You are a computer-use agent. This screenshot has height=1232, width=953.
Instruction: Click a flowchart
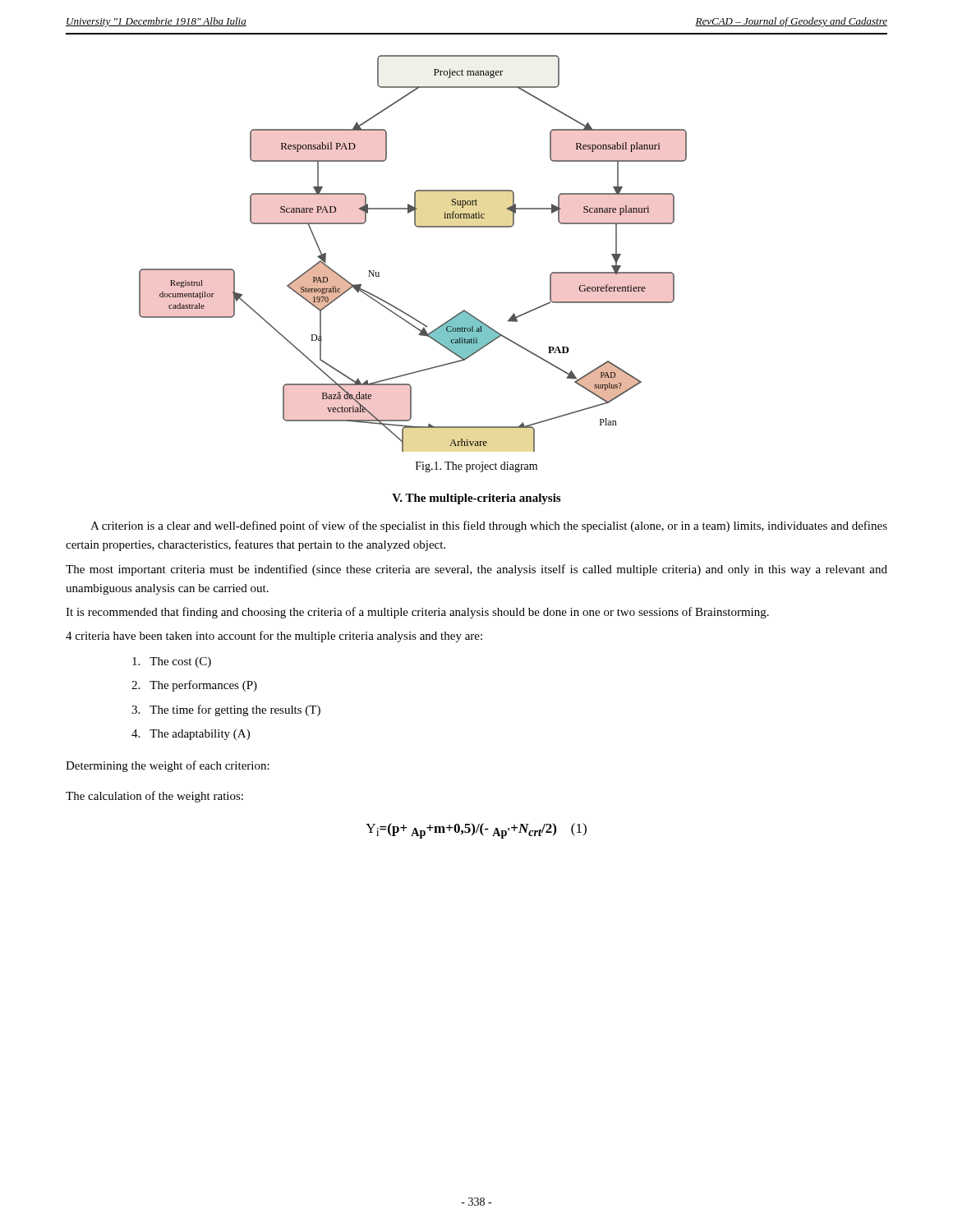pyautogui.click(x=476, y=252)
